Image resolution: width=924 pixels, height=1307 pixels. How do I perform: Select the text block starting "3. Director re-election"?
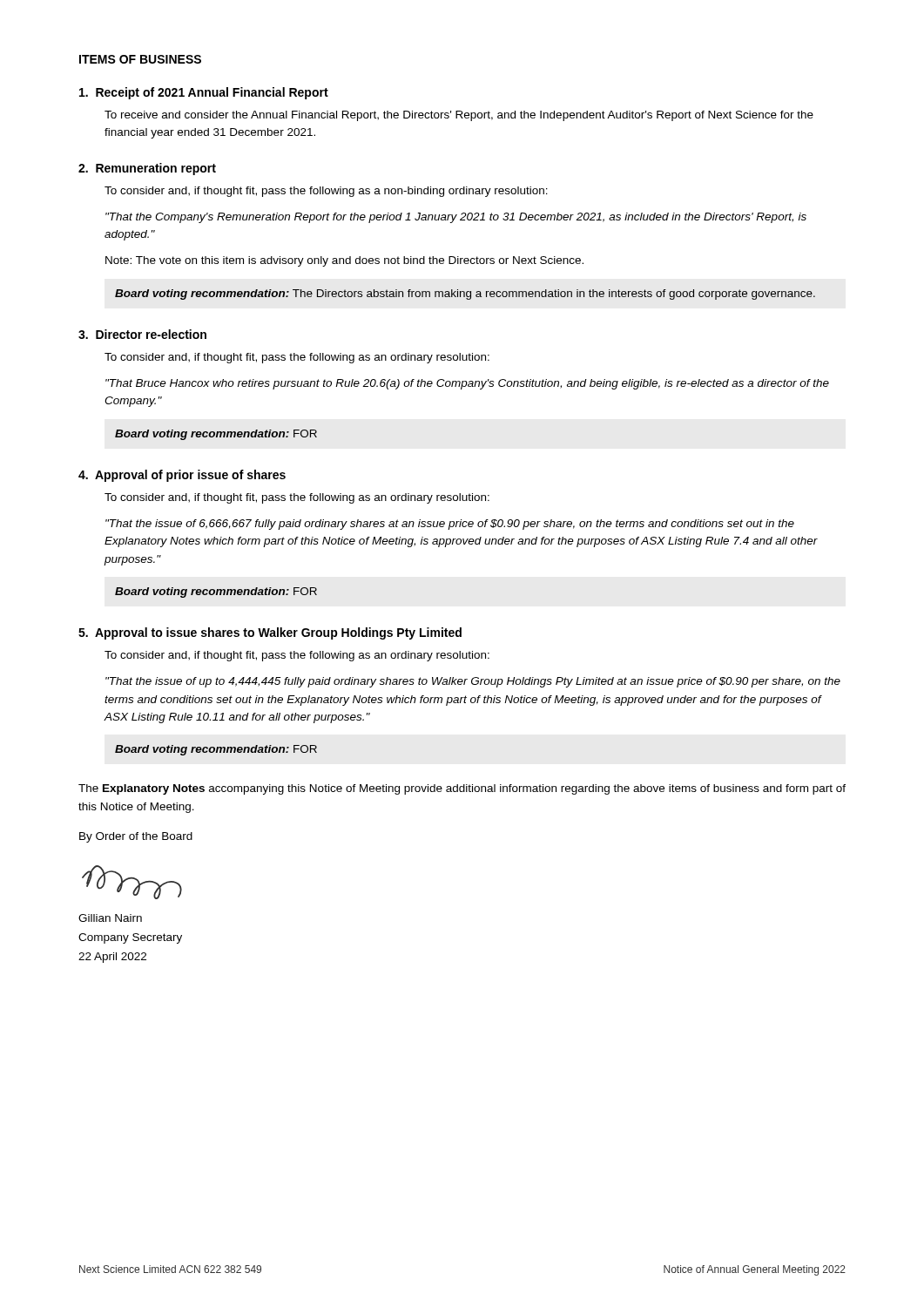pos(143,334)
